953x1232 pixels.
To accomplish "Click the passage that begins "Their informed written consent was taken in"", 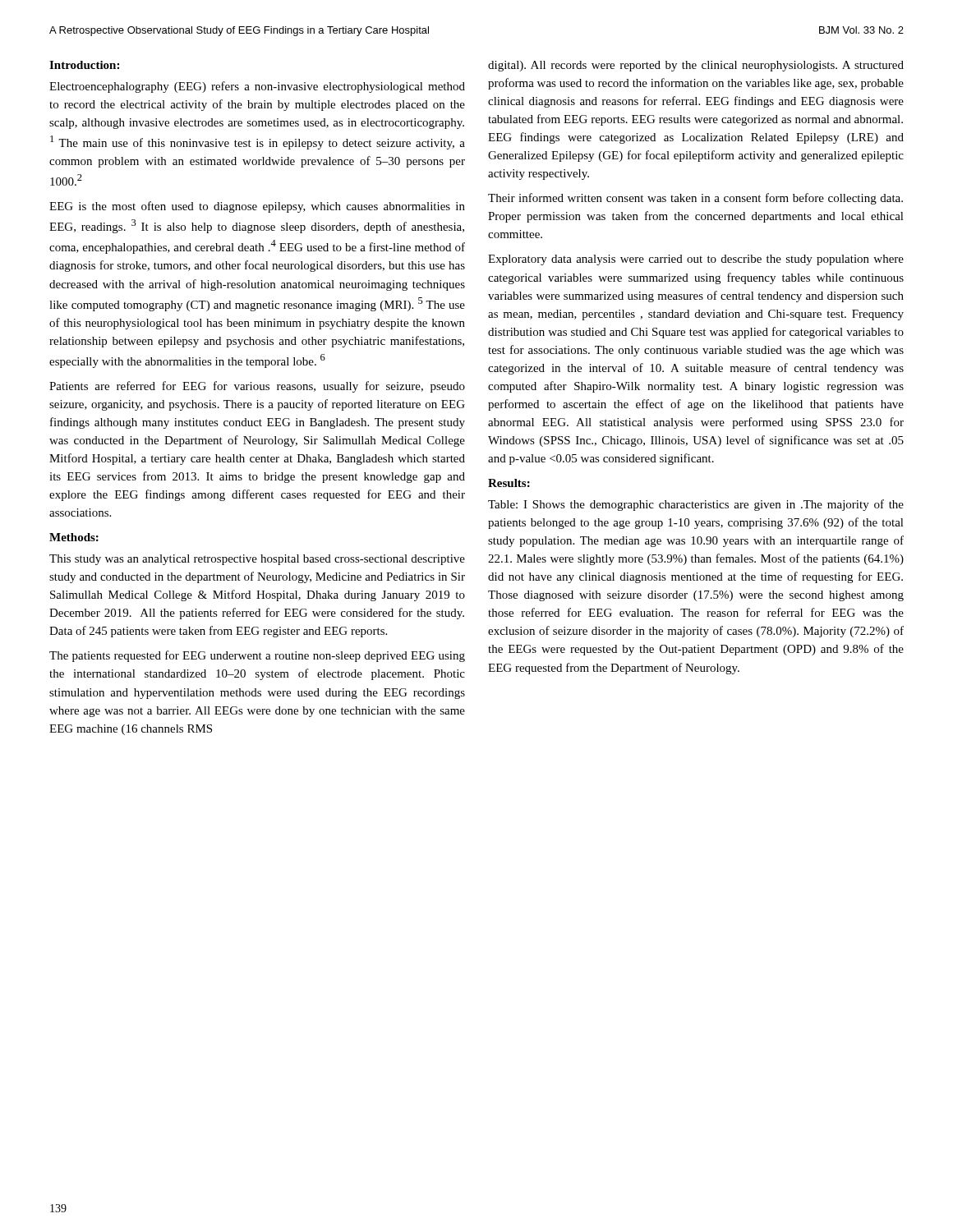I will 696,216.
